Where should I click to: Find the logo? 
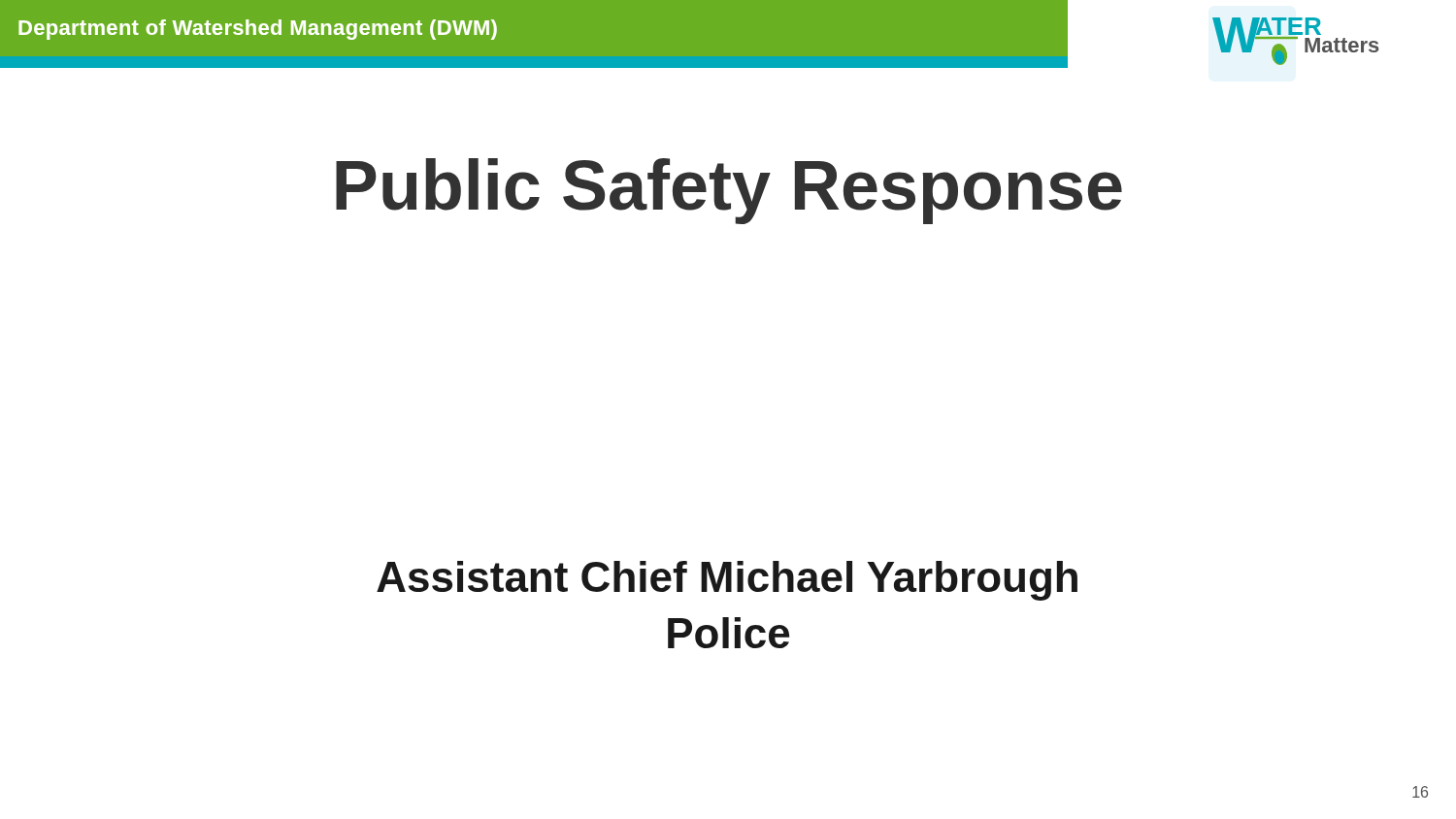tap(1306, 44)
